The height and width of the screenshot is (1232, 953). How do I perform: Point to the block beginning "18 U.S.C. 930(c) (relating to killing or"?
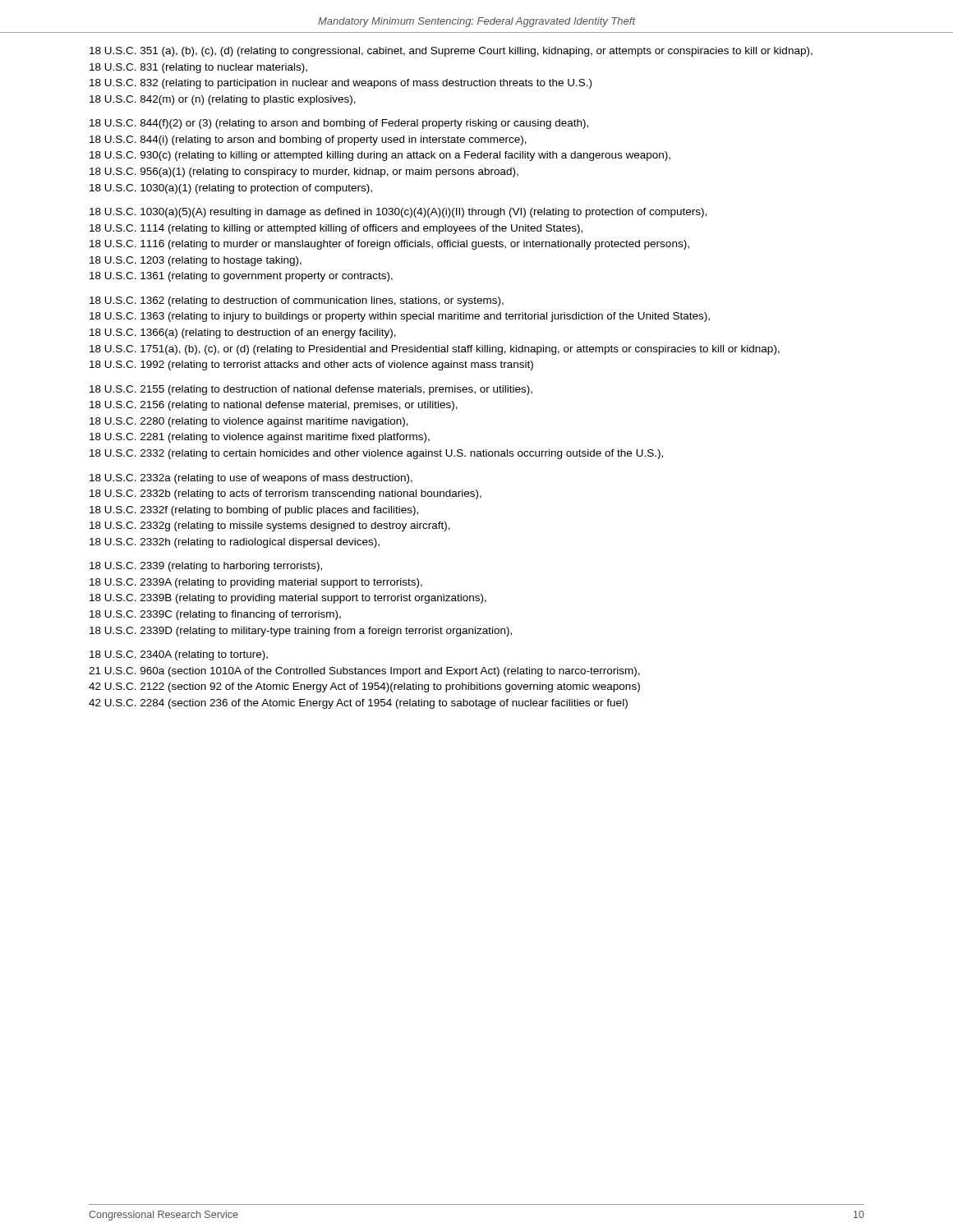[x=476, y=155]
